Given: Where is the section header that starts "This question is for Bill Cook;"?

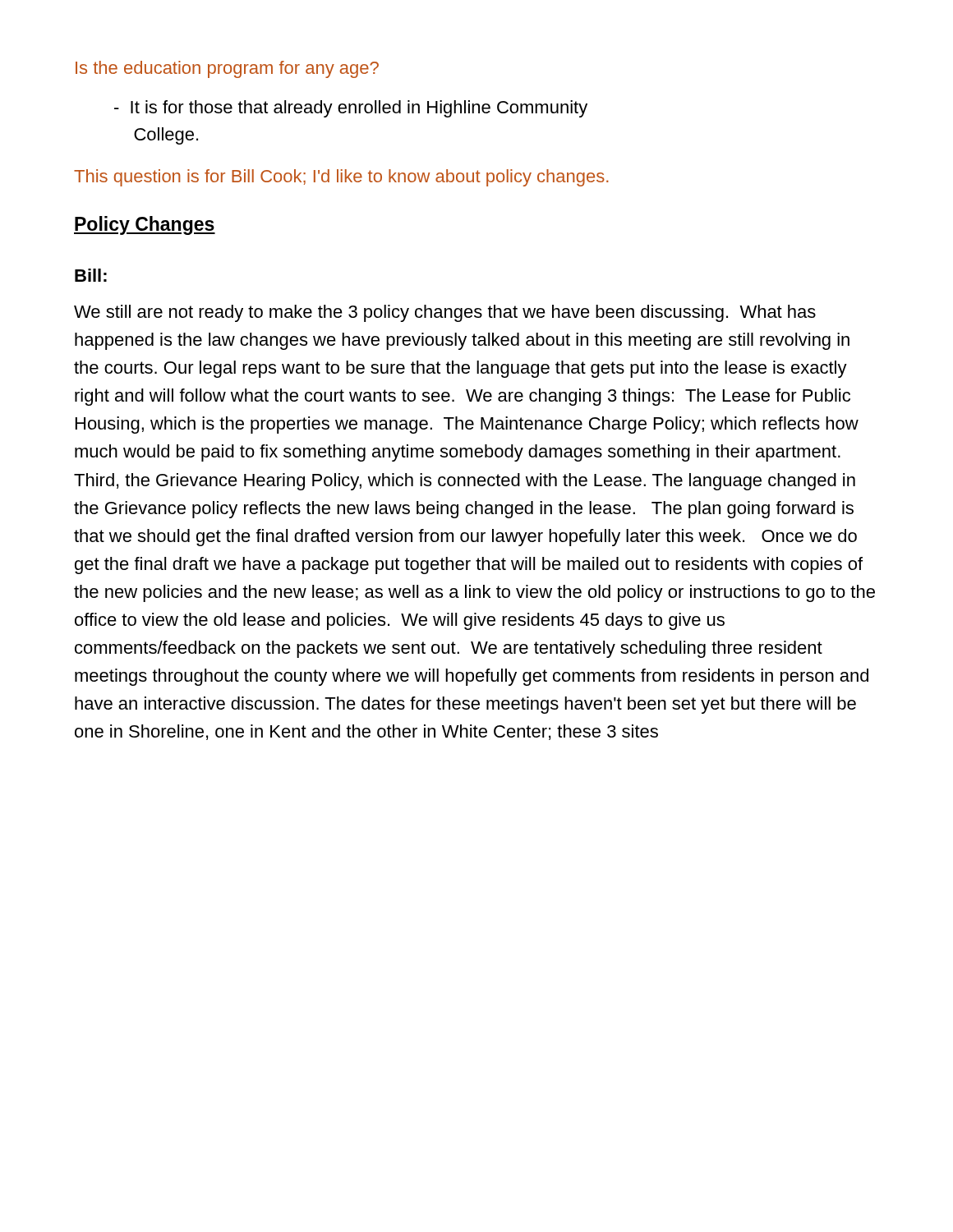Looking at the screenshot, I should click(x=342, y=176).
